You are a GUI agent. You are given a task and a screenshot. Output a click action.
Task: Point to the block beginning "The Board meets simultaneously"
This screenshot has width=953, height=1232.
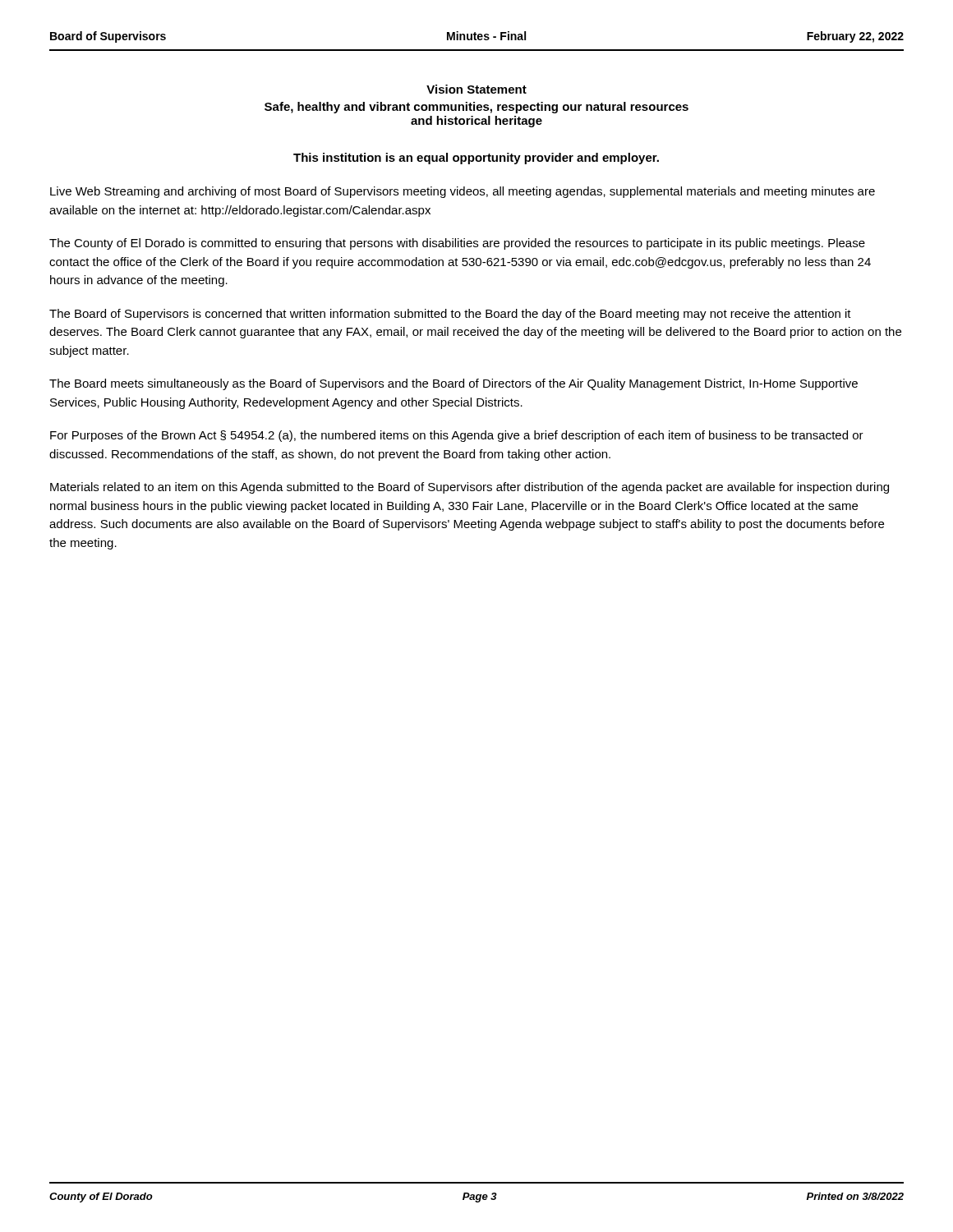pos(454,392)
